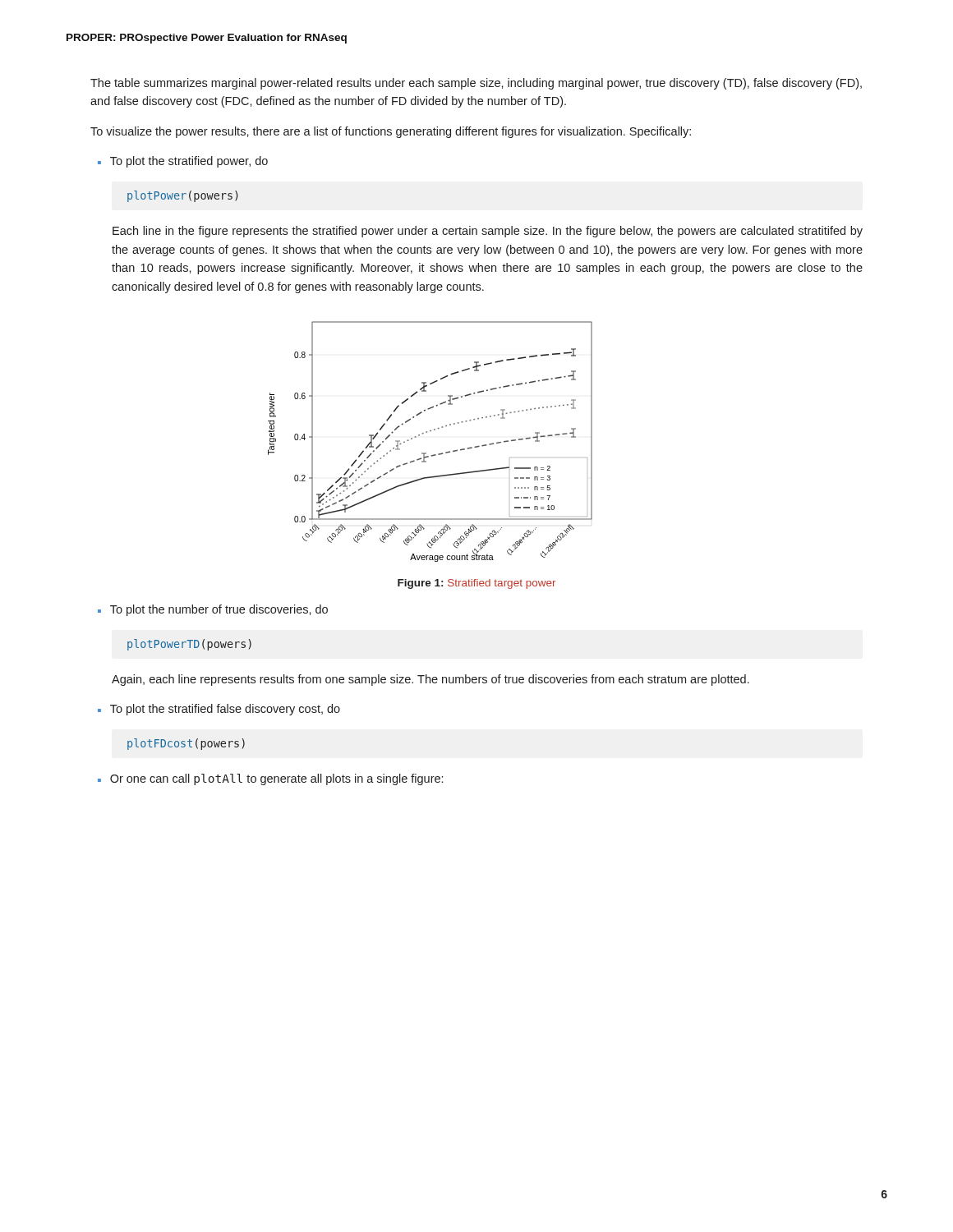Screen dimensions: 1232x953
Task: Find the block starting "To visualize the power"
Action: [x=391, y=131]
